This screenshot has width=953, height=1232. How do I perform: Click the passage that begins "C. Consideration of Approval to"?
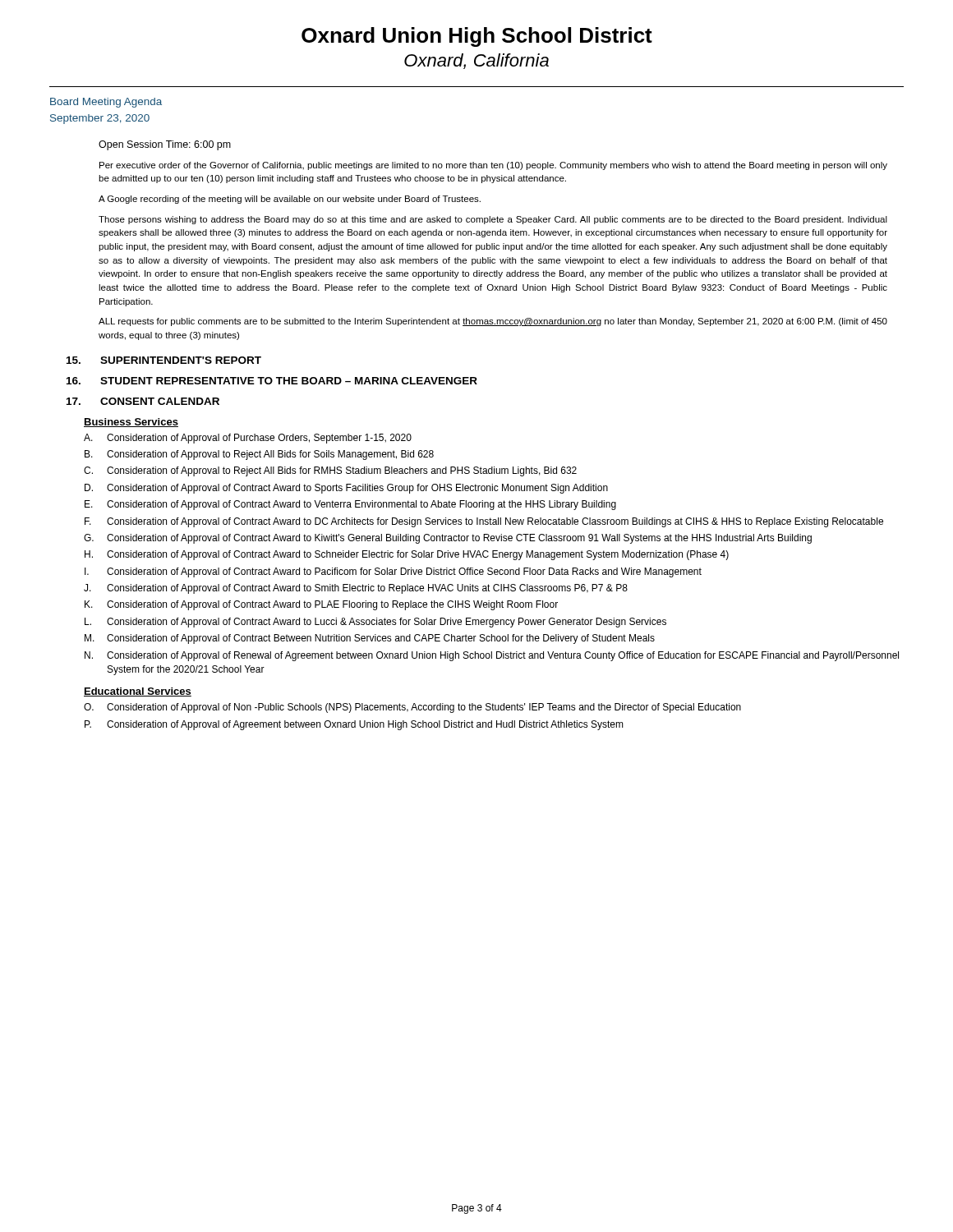(494, 471)
